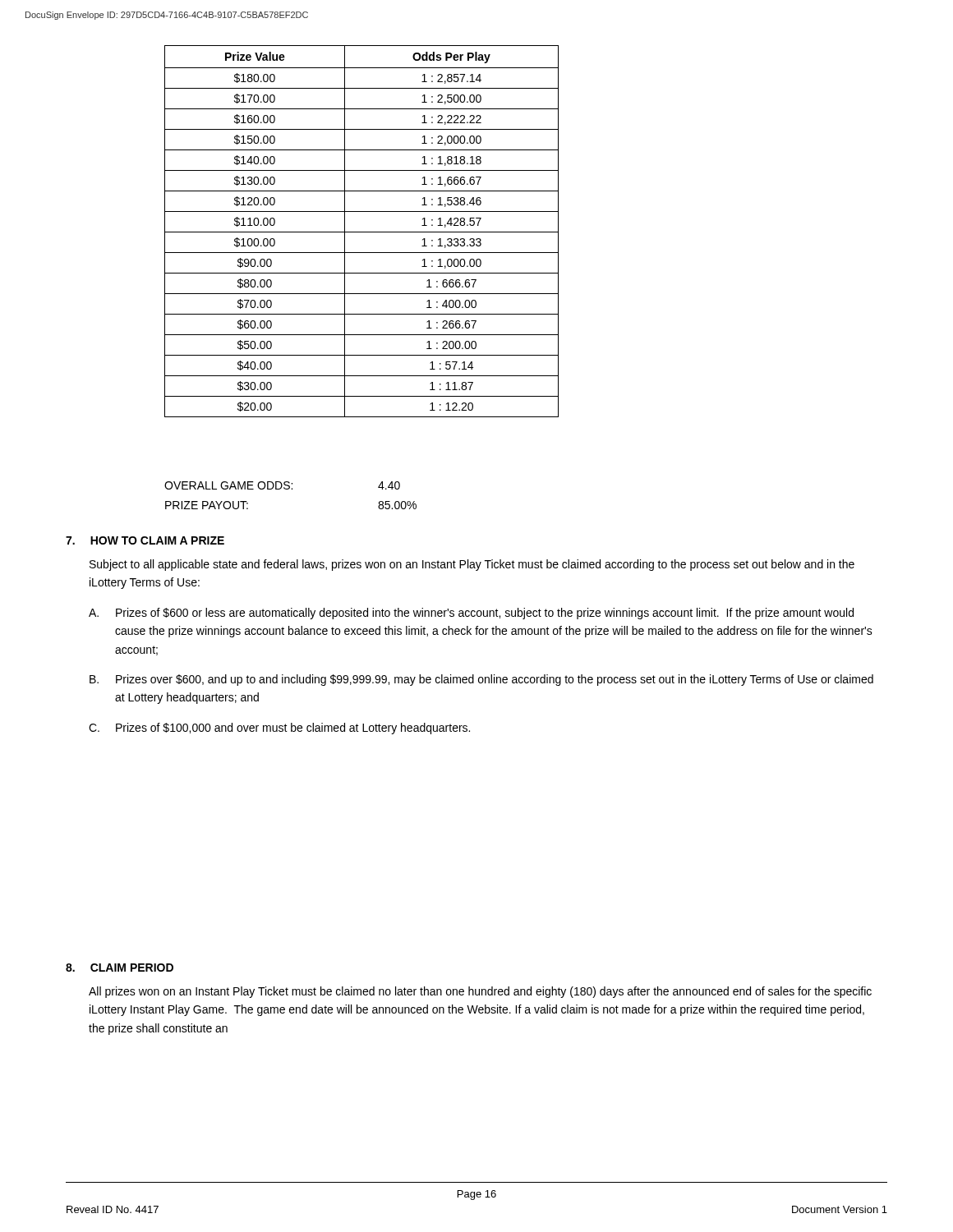953x1232 pixels.
Task: Find the section header with the text "8.CLAIM PERIOD"
Action: 120,968
